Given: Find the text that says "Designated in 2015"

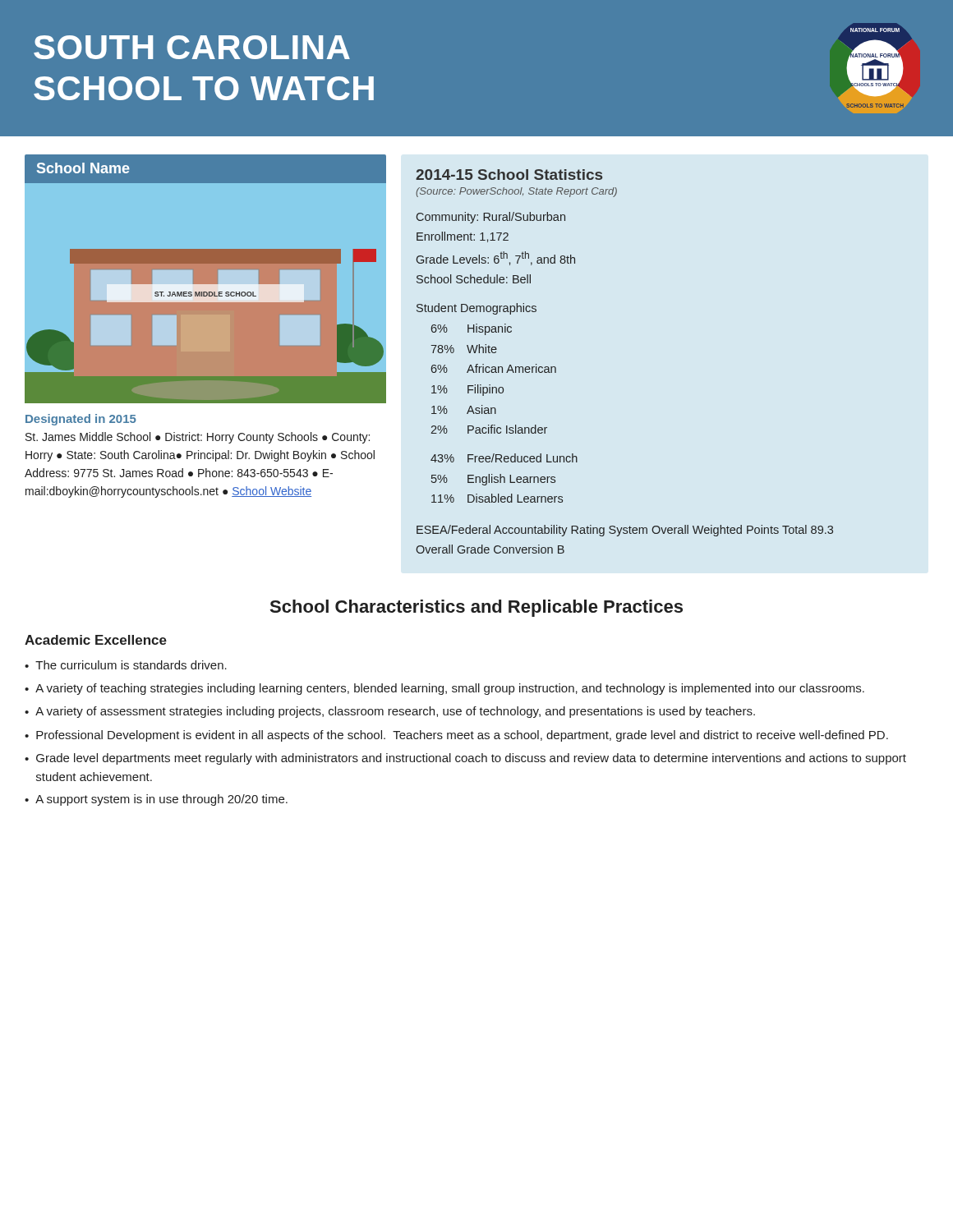Looking at the screenshot, I should 80,418.
